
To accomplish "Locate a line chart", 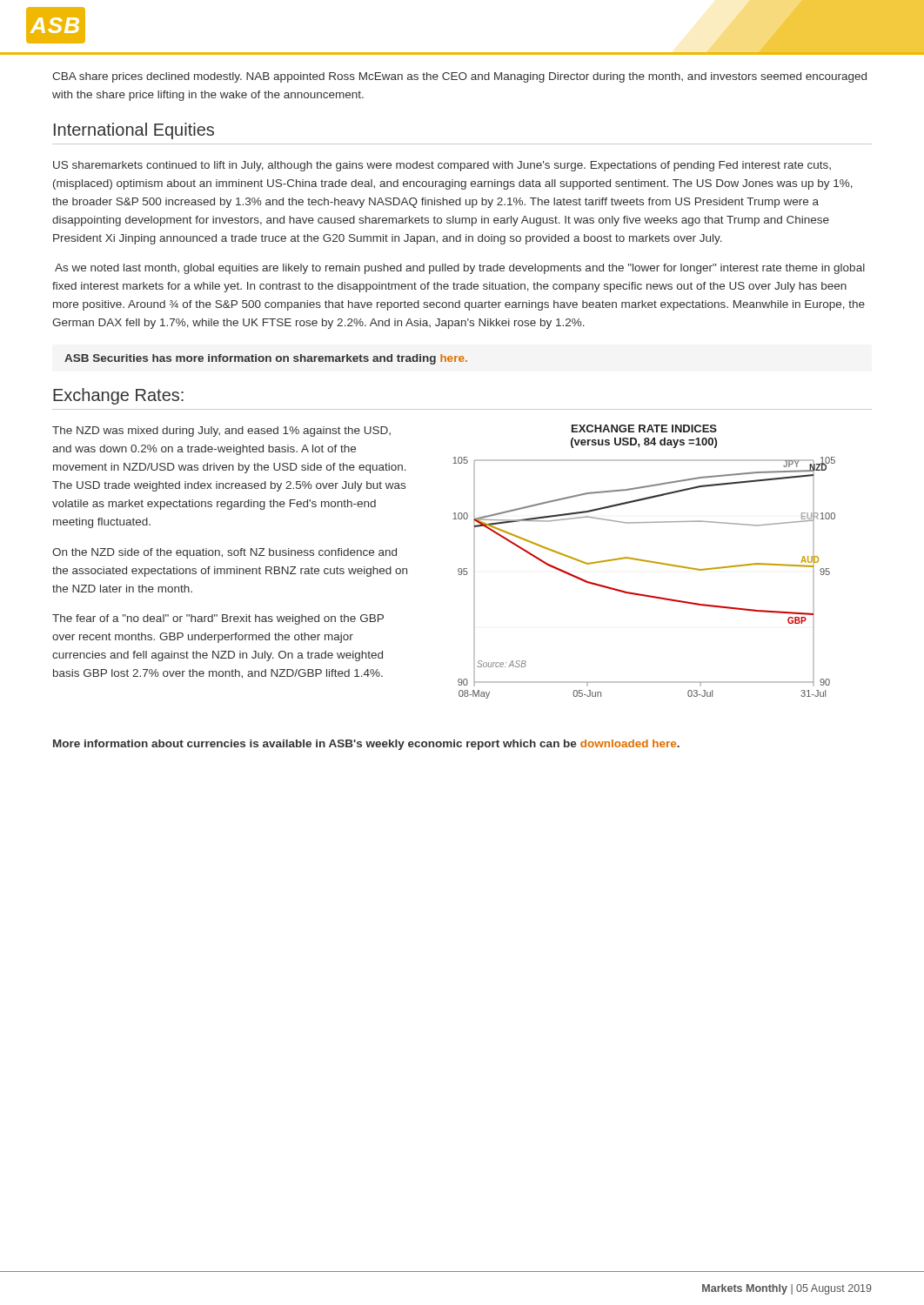I will 644,572.
